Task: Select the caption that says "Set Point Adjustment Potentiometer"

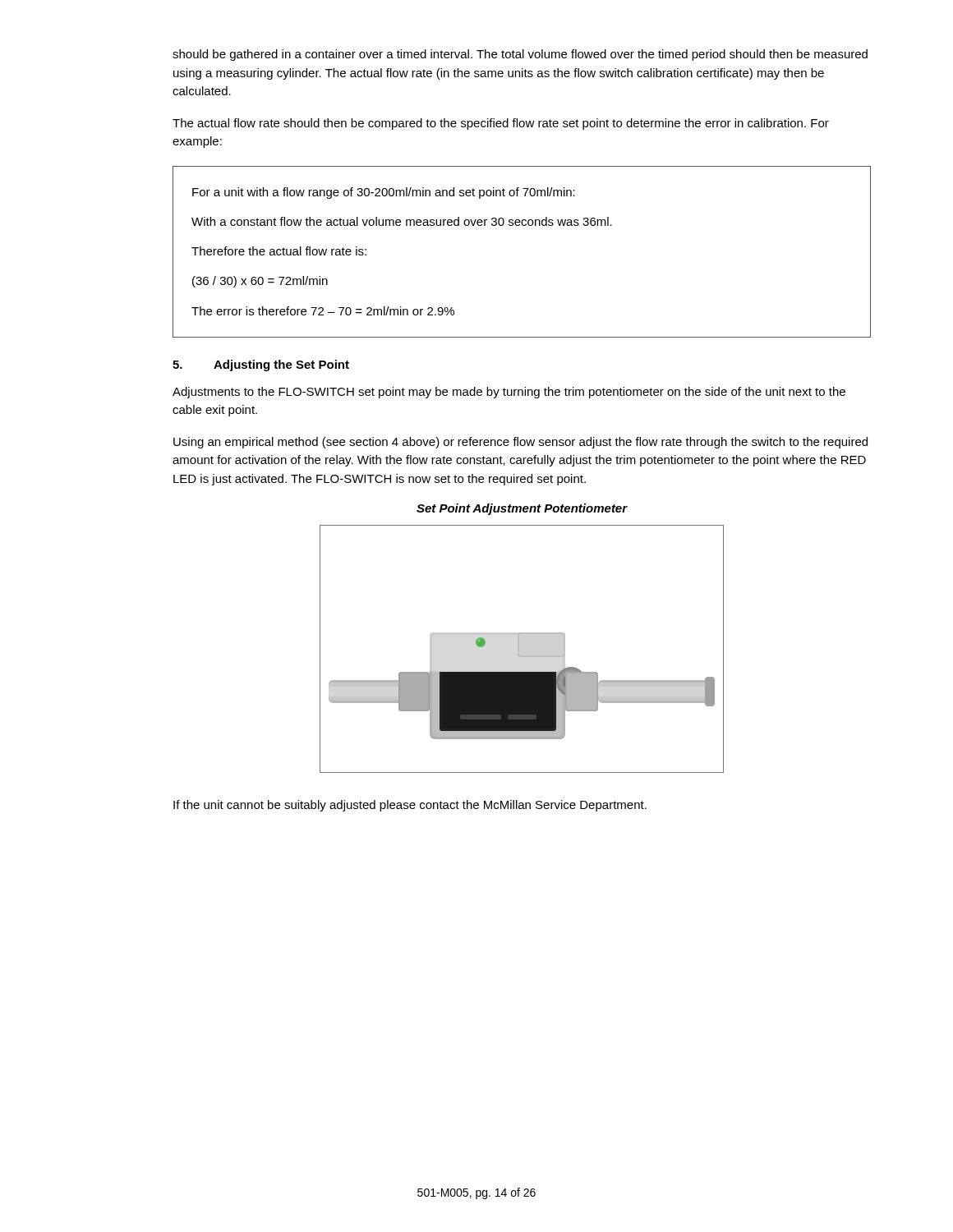Action: click(522, 508)
